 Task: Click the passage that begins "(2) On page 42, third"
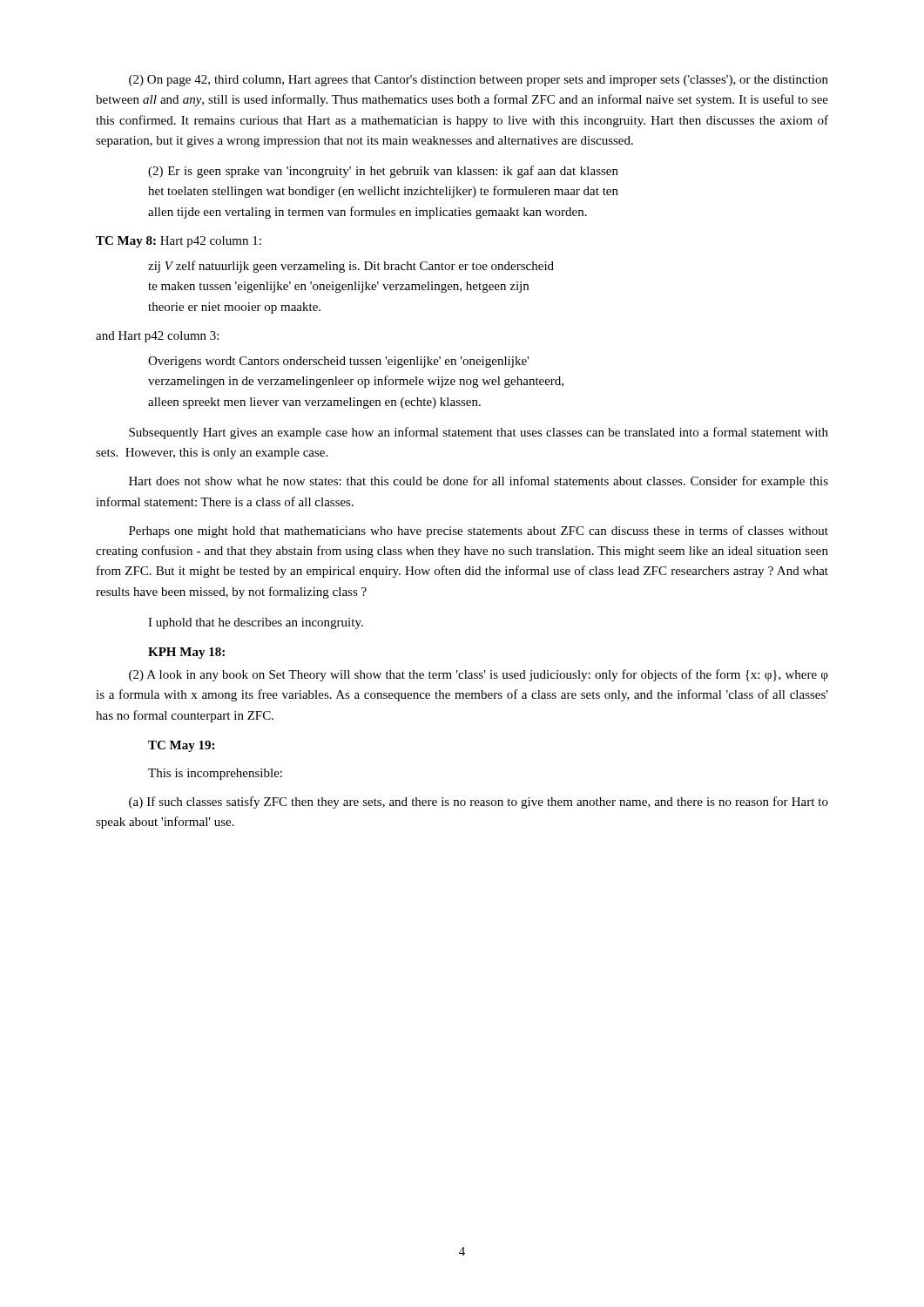tap(462, 110)
